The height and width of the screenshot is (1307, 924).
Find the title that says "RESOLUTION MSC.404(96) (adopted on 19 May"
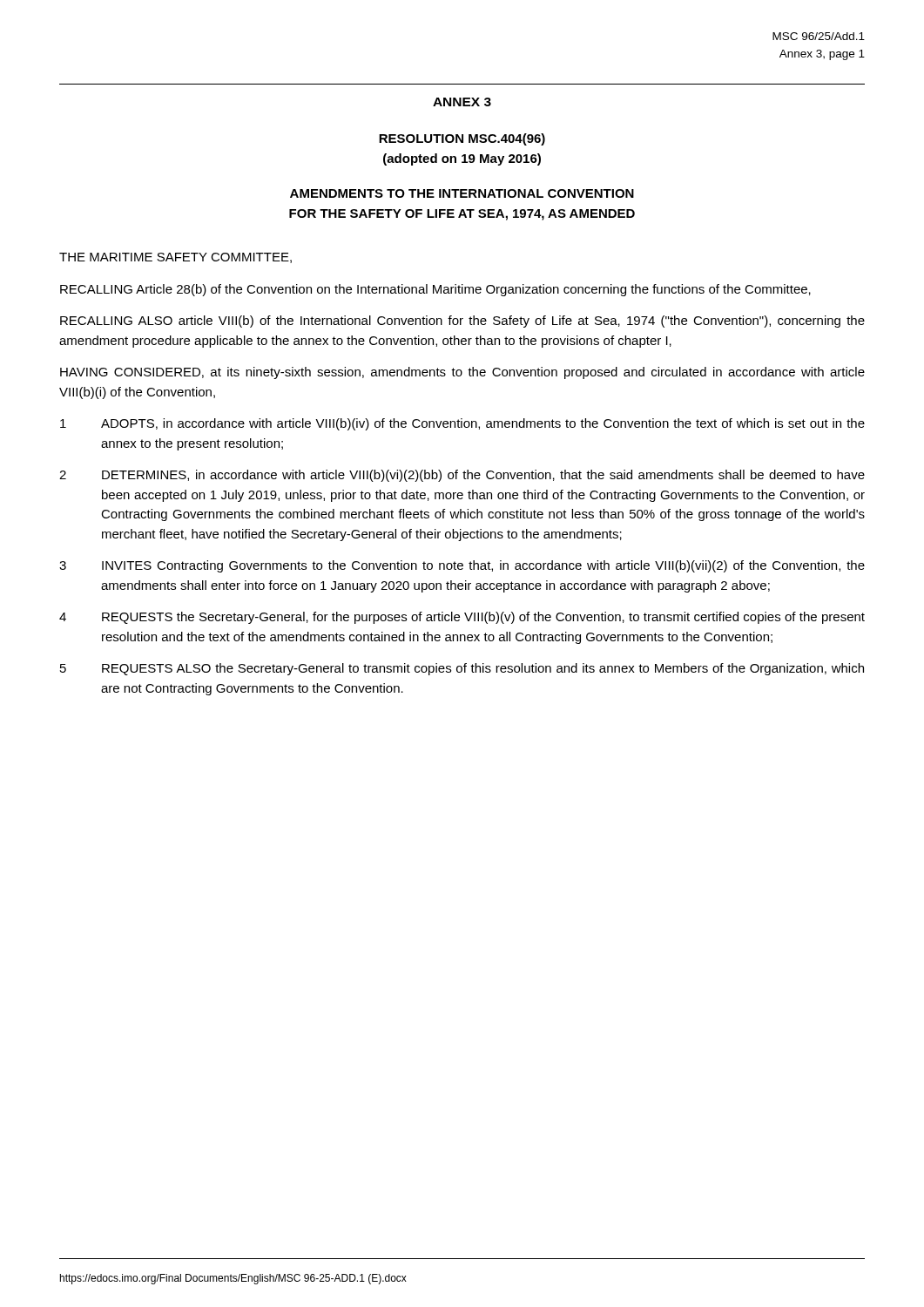click(x=462, y=148)
